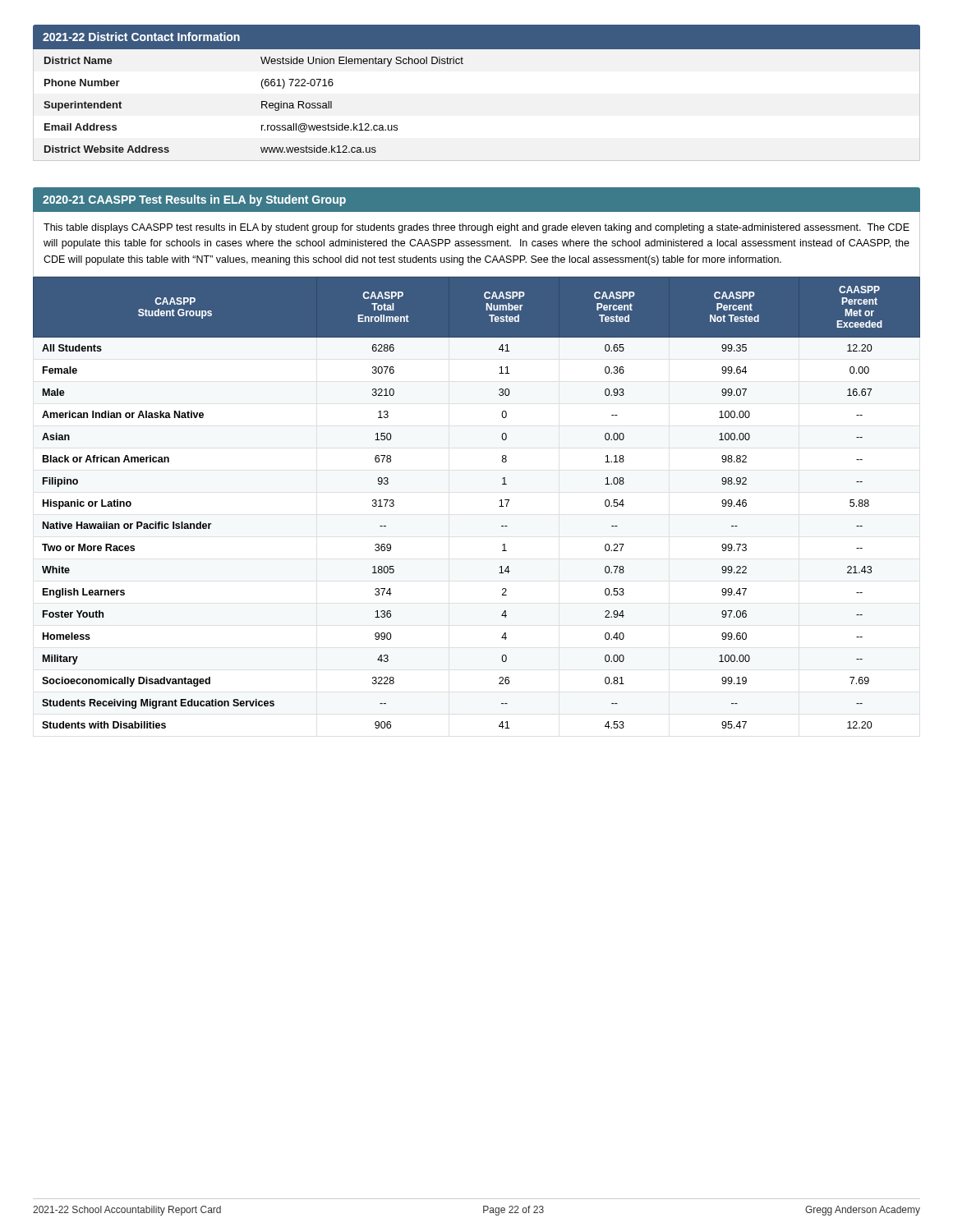Image resolution: width=953 pixels, height=1232 pixels.
Task: Locate the text block containing "This table displays CAASPP test results in ELA"
Action: click(x=476, y=243)
